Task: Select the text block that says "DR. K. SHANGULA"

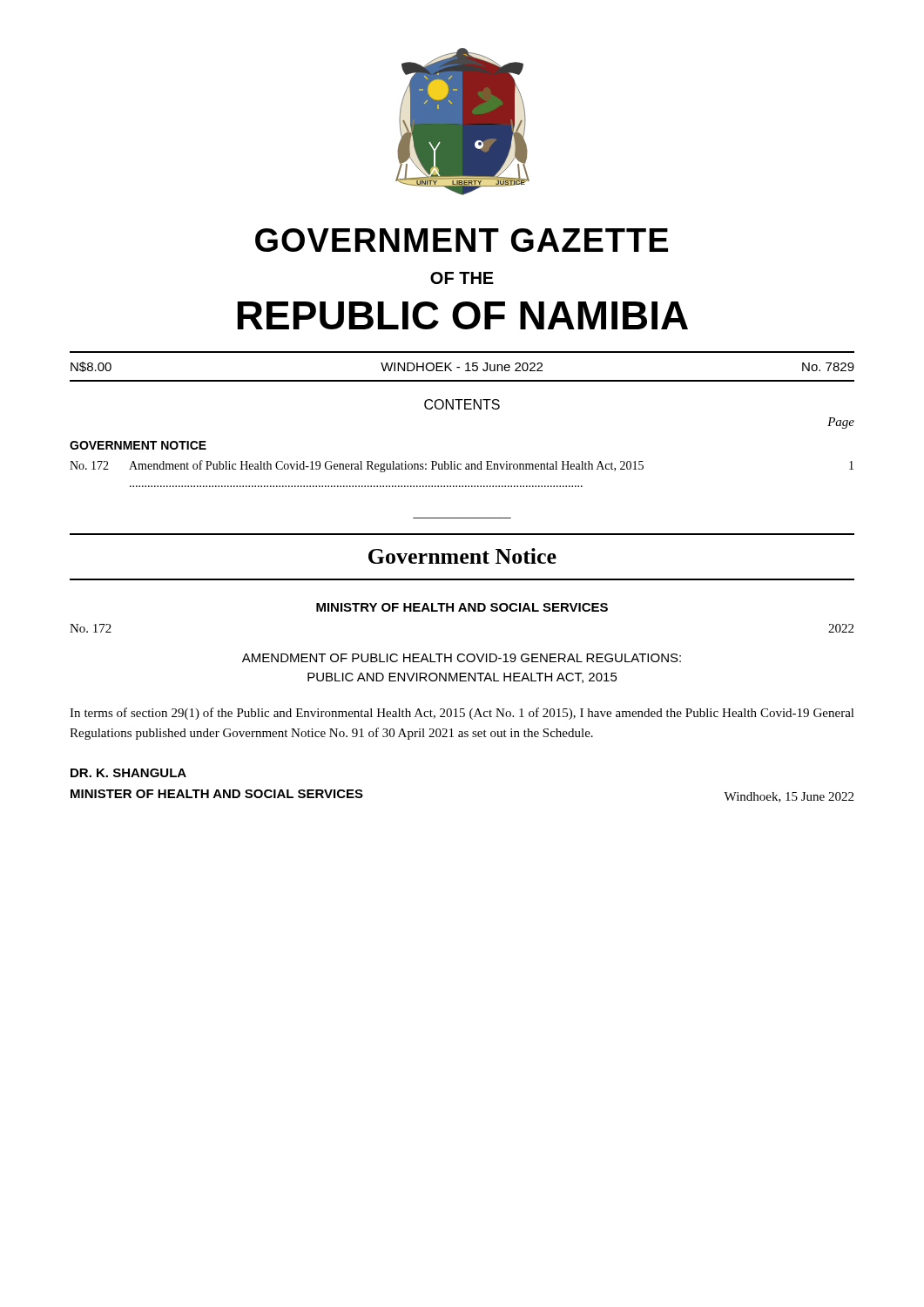Action: click(128, 773)
